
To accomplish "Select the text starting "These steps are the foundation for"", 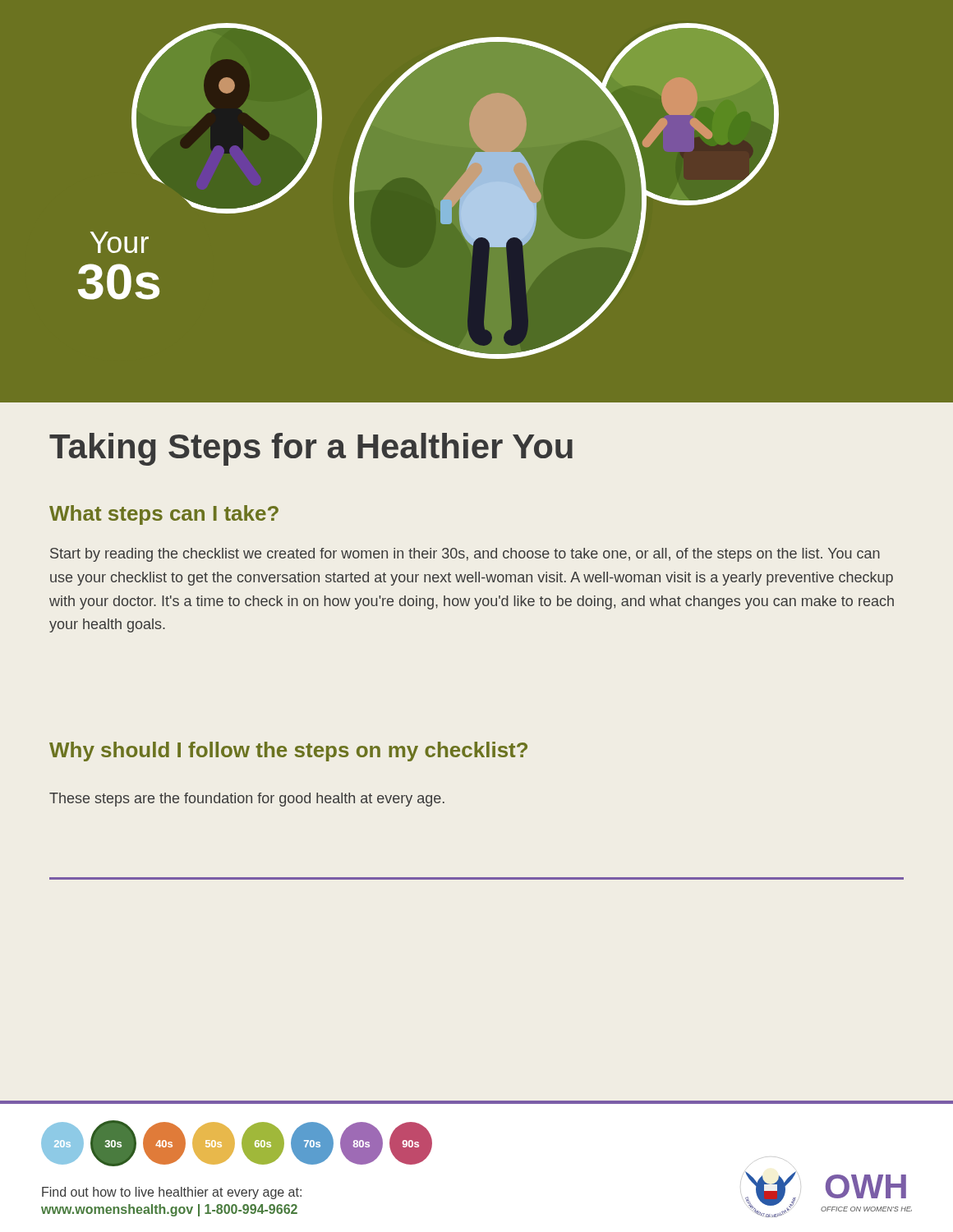I will [247, 800].
